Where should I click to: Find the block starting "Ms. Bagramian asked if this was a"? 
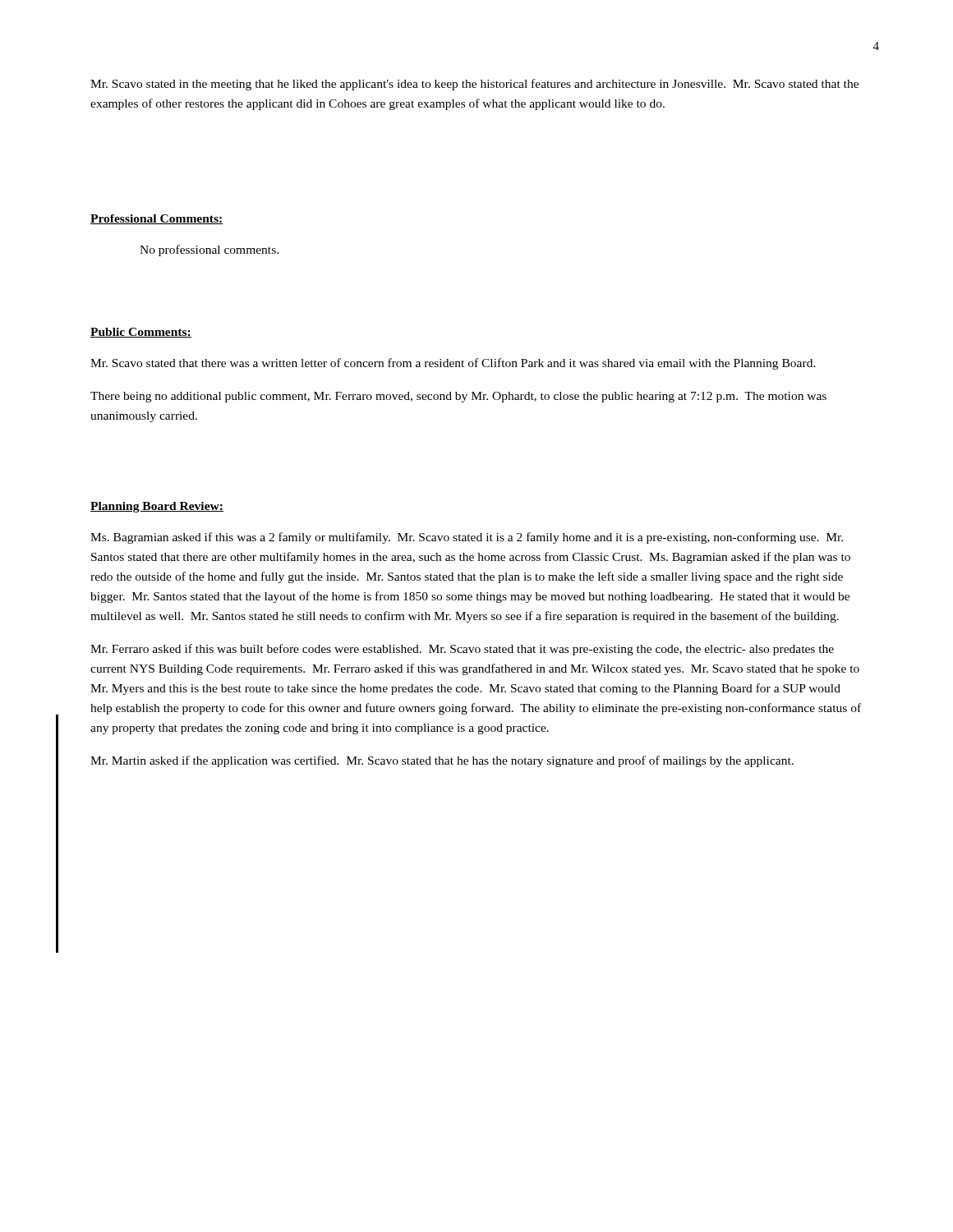(x=470, y=576)
